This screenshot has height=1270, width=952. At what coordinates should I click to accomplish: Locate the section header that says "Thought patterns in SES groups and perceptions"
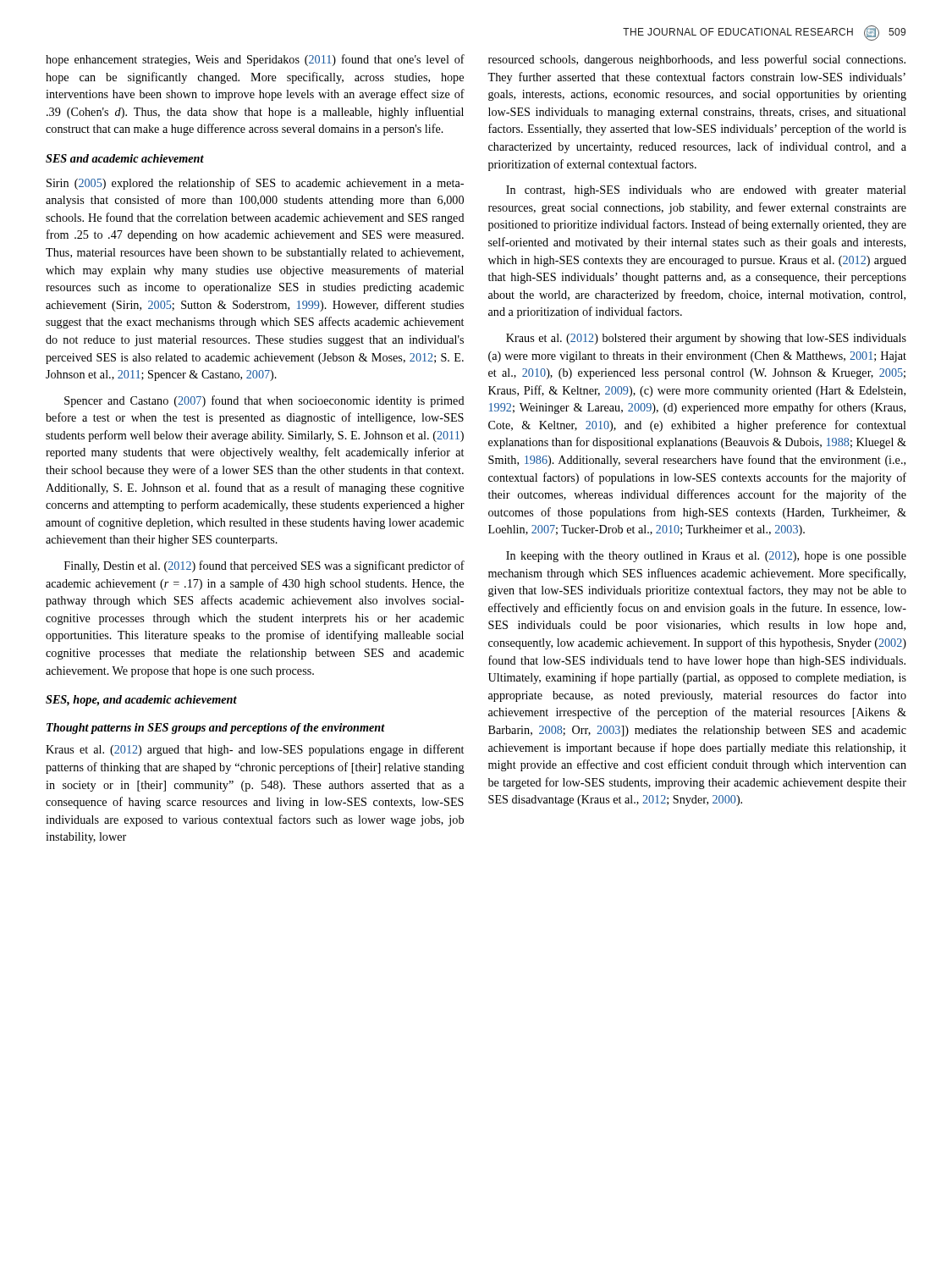(255, 727)
